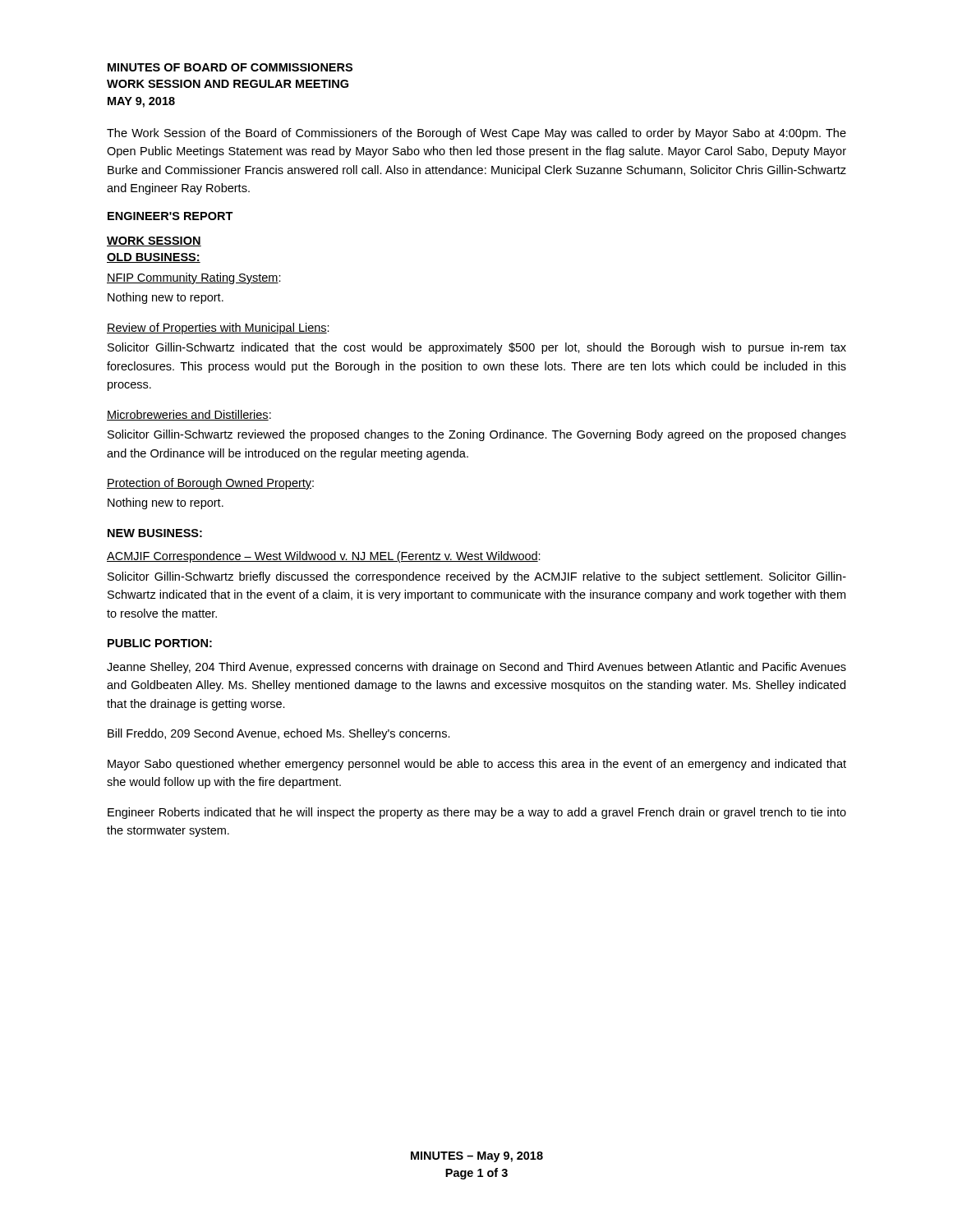The height and width of the screenshot is (1232, 953).
Task: Where is the passage that starts "Review of Properties with Municipal Liens: Solicitor Gillin-Schwartz"?
Action: coord(476,356)
